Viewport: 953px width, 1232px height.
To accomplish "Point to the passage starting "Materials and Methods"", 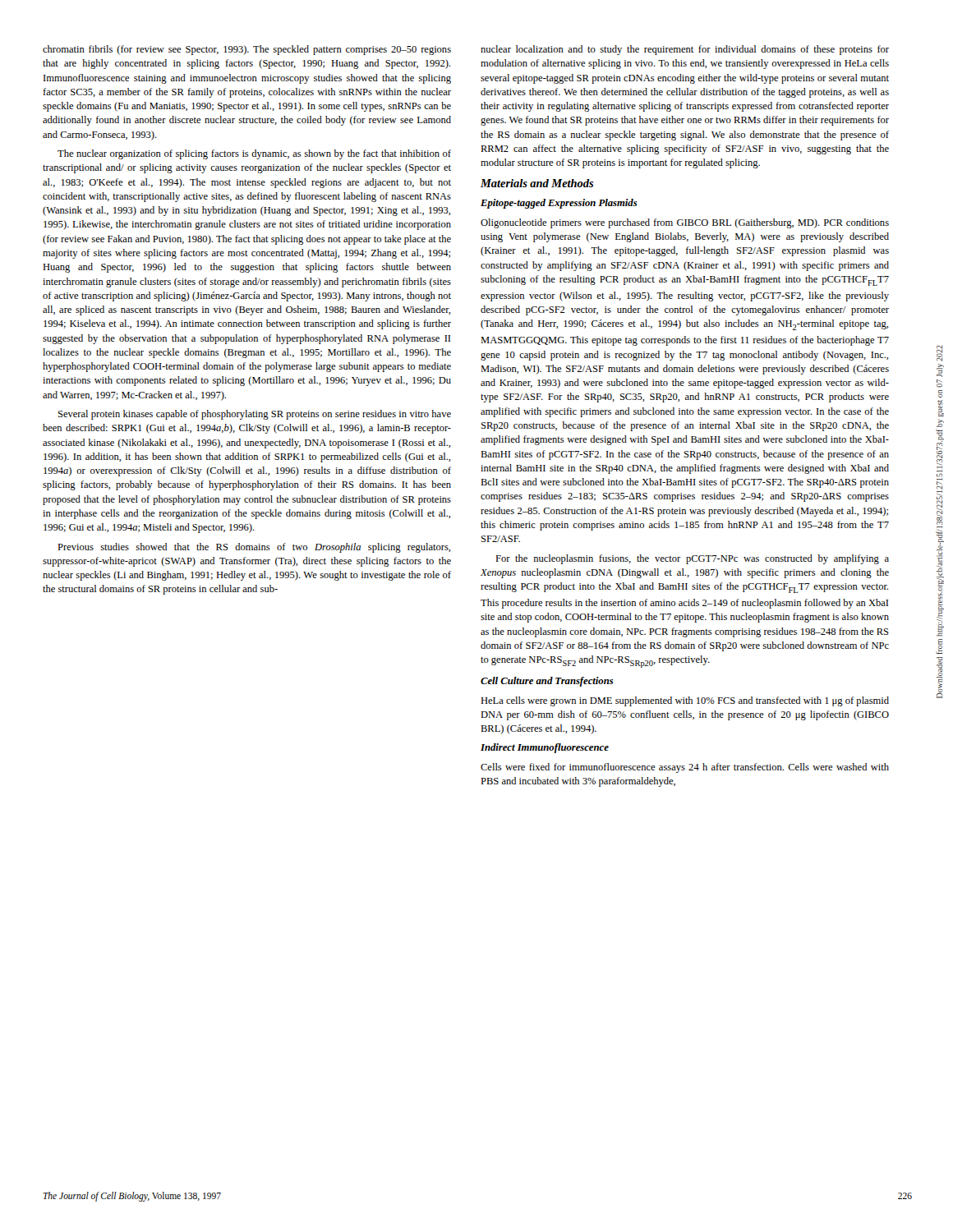I will 537,183.
